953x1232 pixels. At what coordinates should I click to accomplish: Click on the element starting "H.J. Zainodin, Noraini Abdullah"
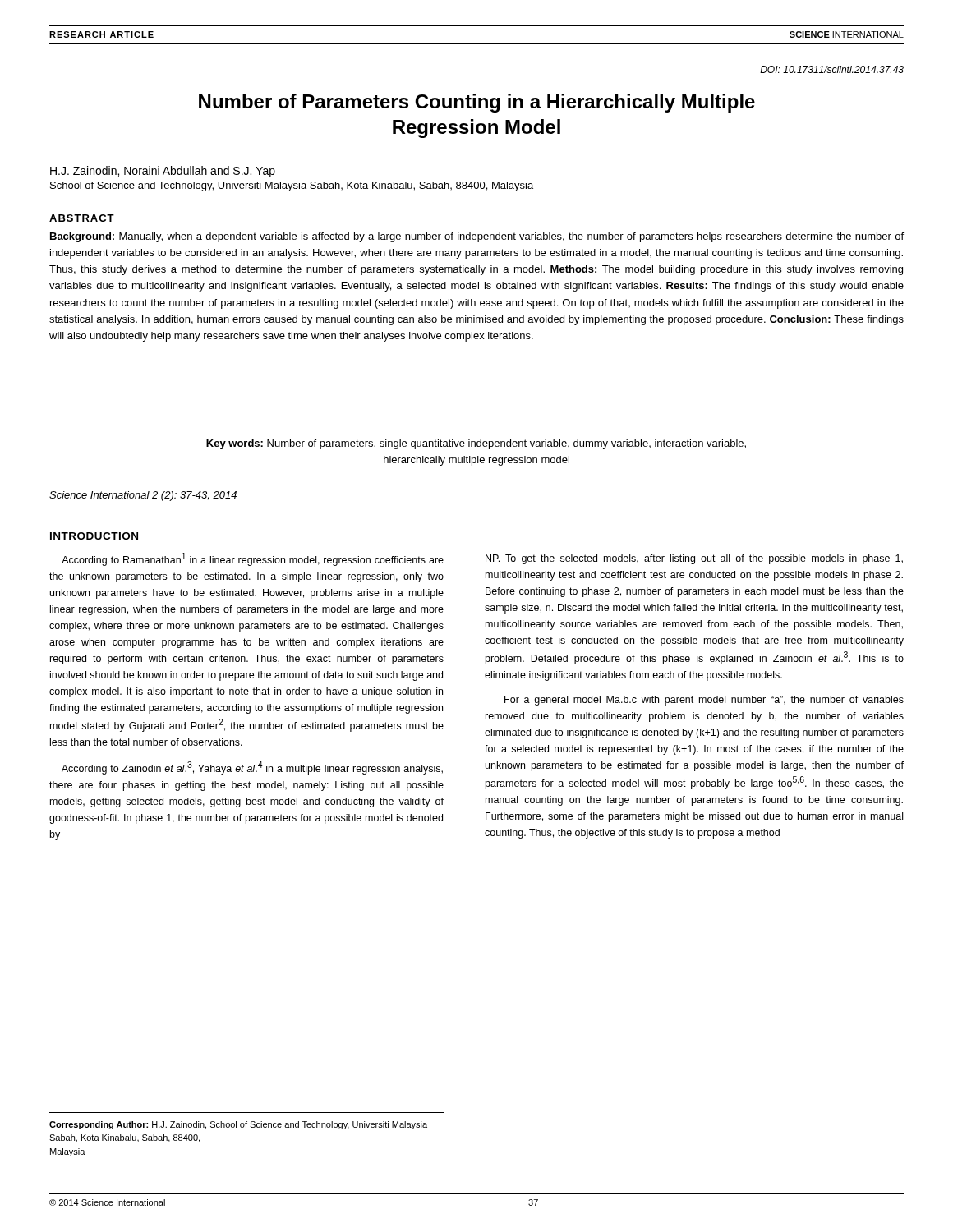click(x=476, y=178)
